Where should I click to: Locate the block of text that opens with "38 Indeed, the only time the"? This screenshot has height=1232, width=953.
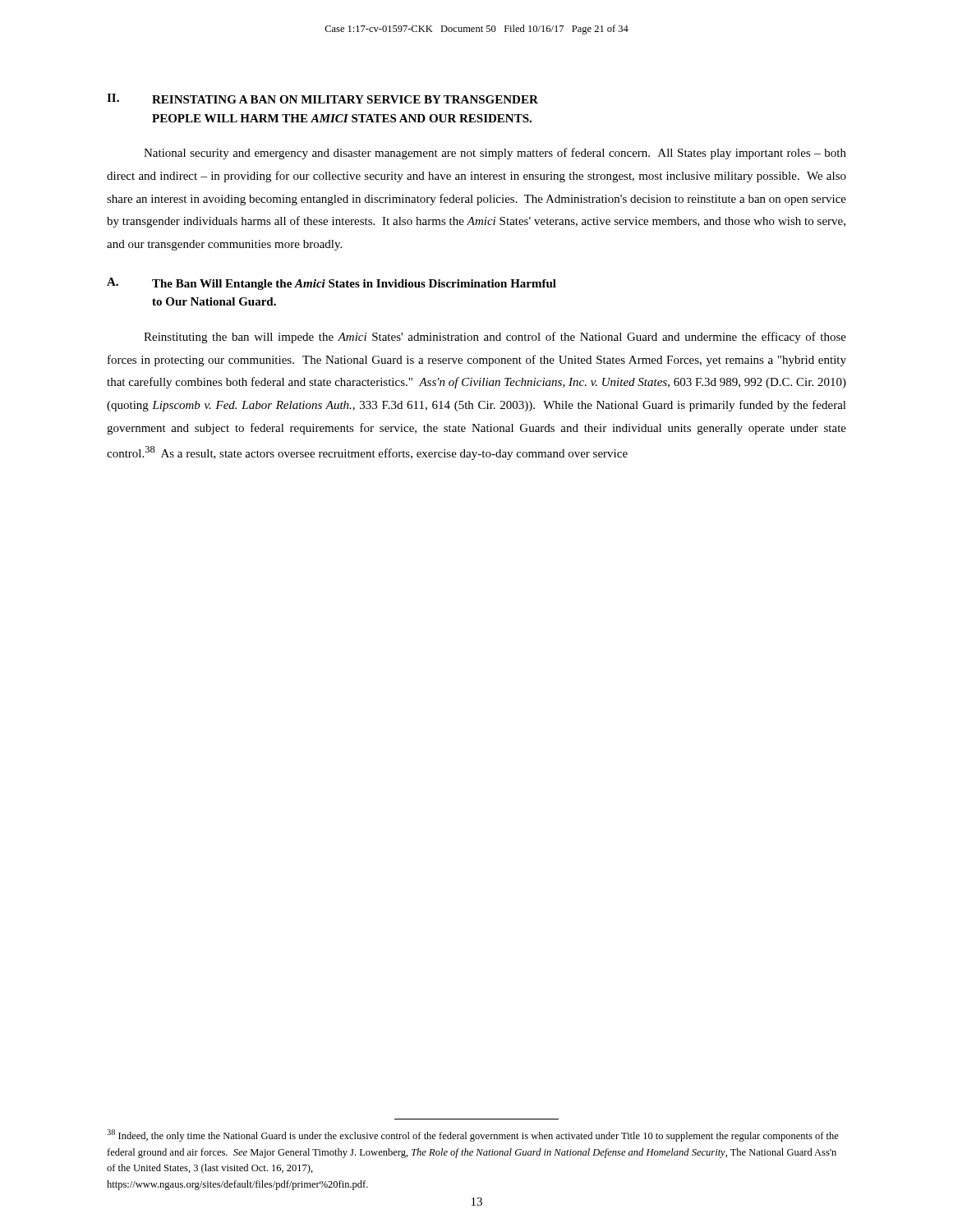473,1154
